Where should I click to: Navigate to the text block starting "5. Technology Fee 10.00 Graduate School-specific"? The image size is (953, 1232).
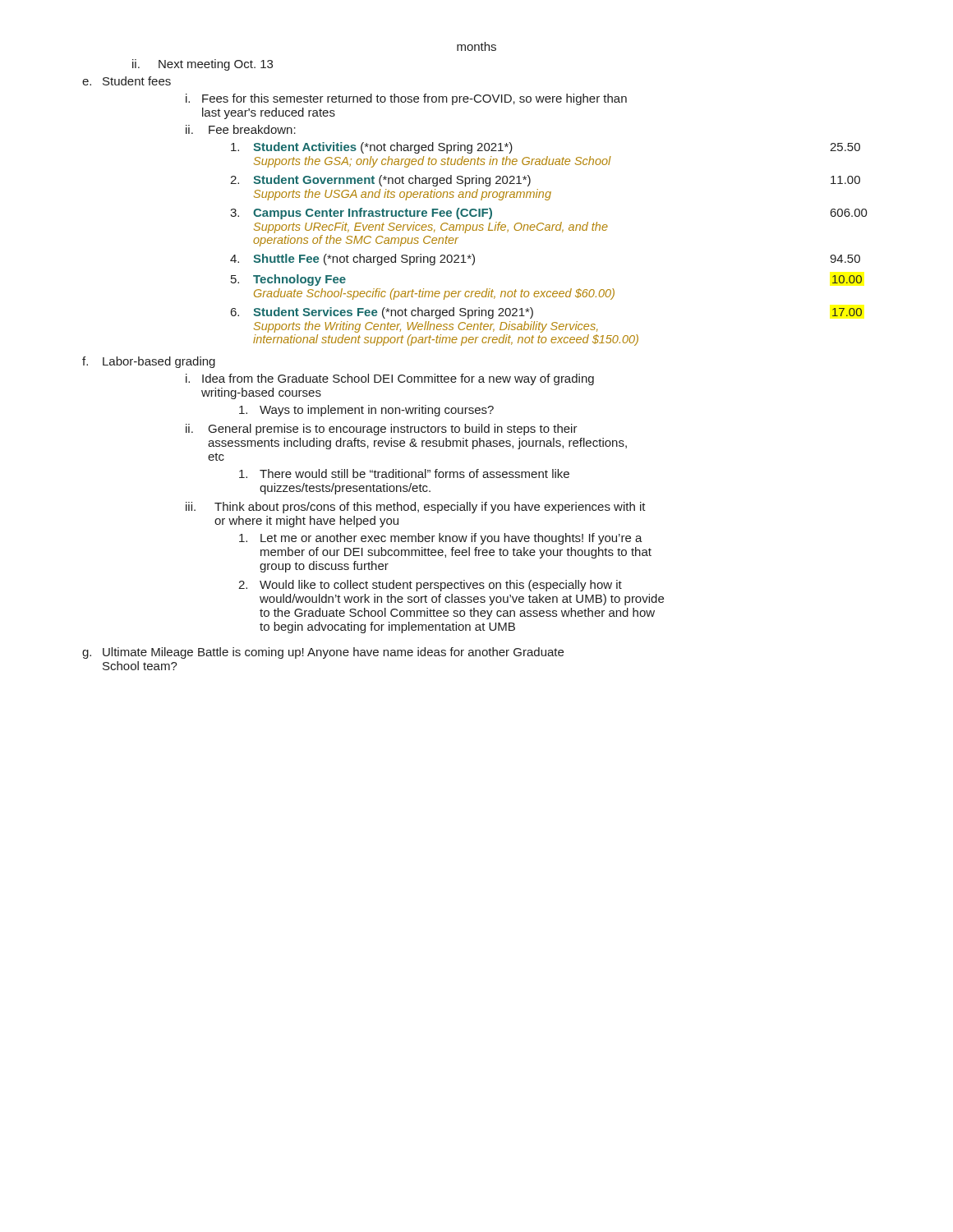(x=567, y=286)
